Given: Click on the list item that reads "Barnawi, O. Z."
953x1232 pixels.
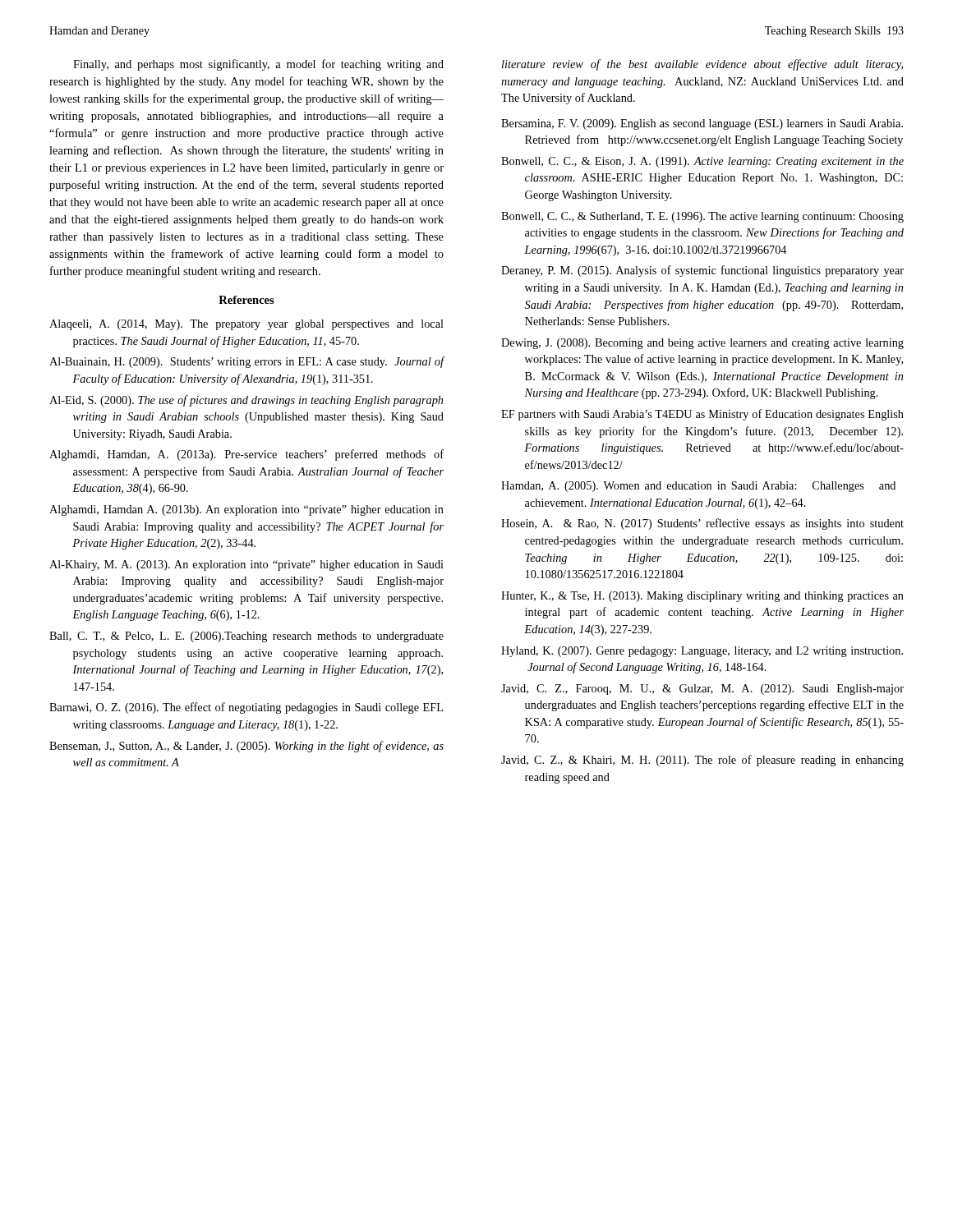Looking at the screenshot, I should coord(246,716).
